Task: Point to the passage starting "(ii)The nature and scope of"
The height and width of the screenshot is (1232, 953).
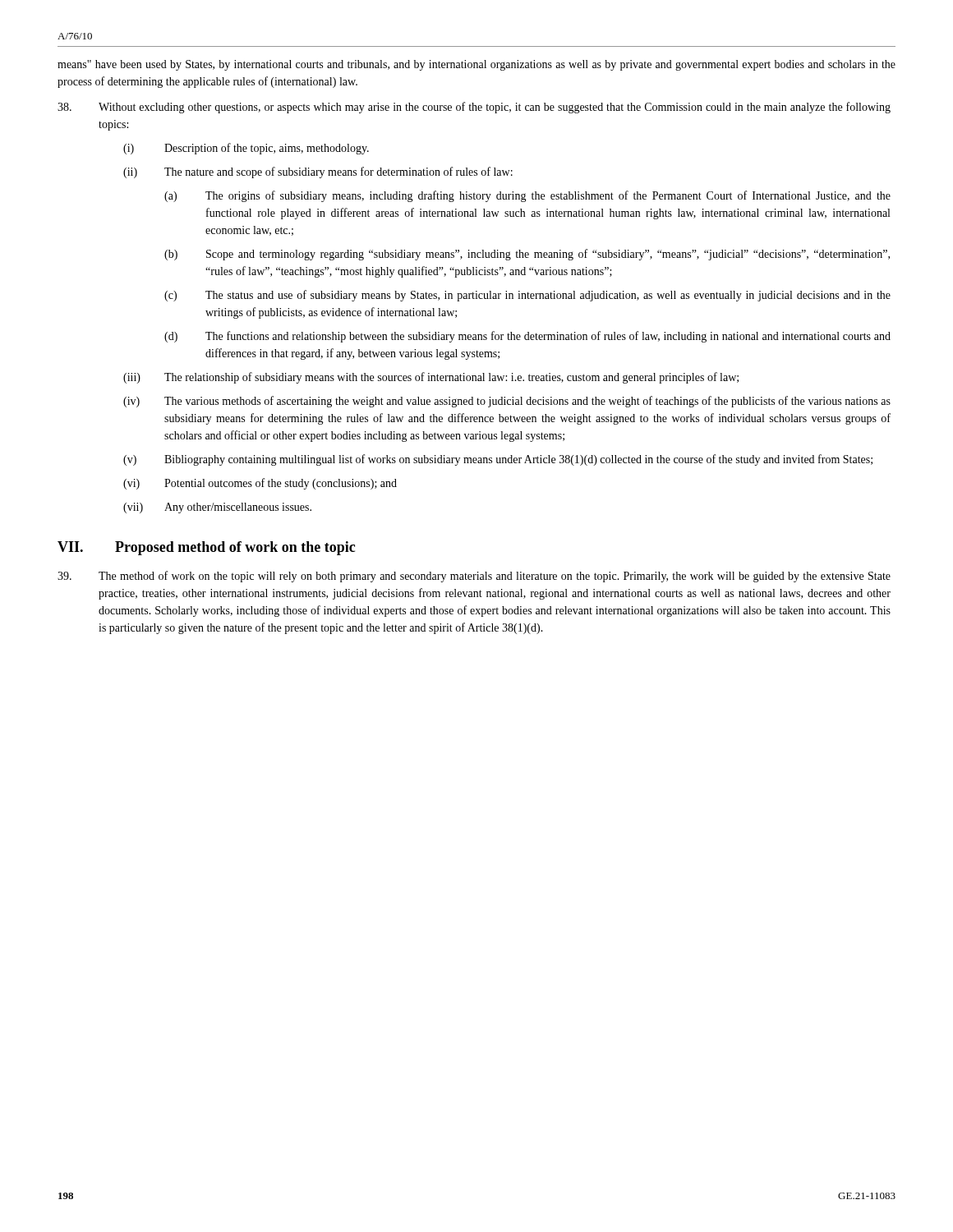Action: point(507,172)
